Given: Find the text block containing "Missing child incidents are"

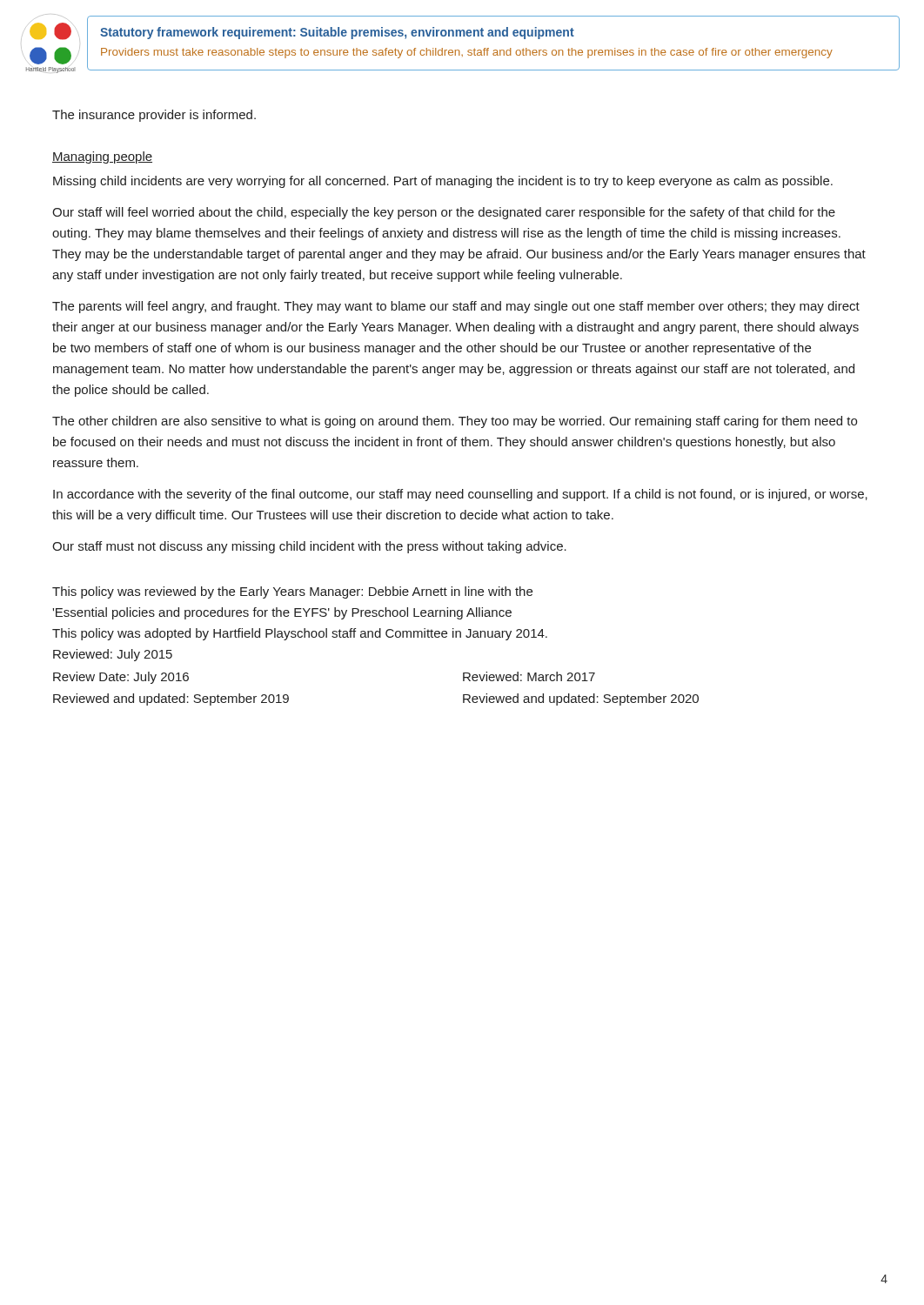Looking at the screenshot, I should click(x=443, y=181).
